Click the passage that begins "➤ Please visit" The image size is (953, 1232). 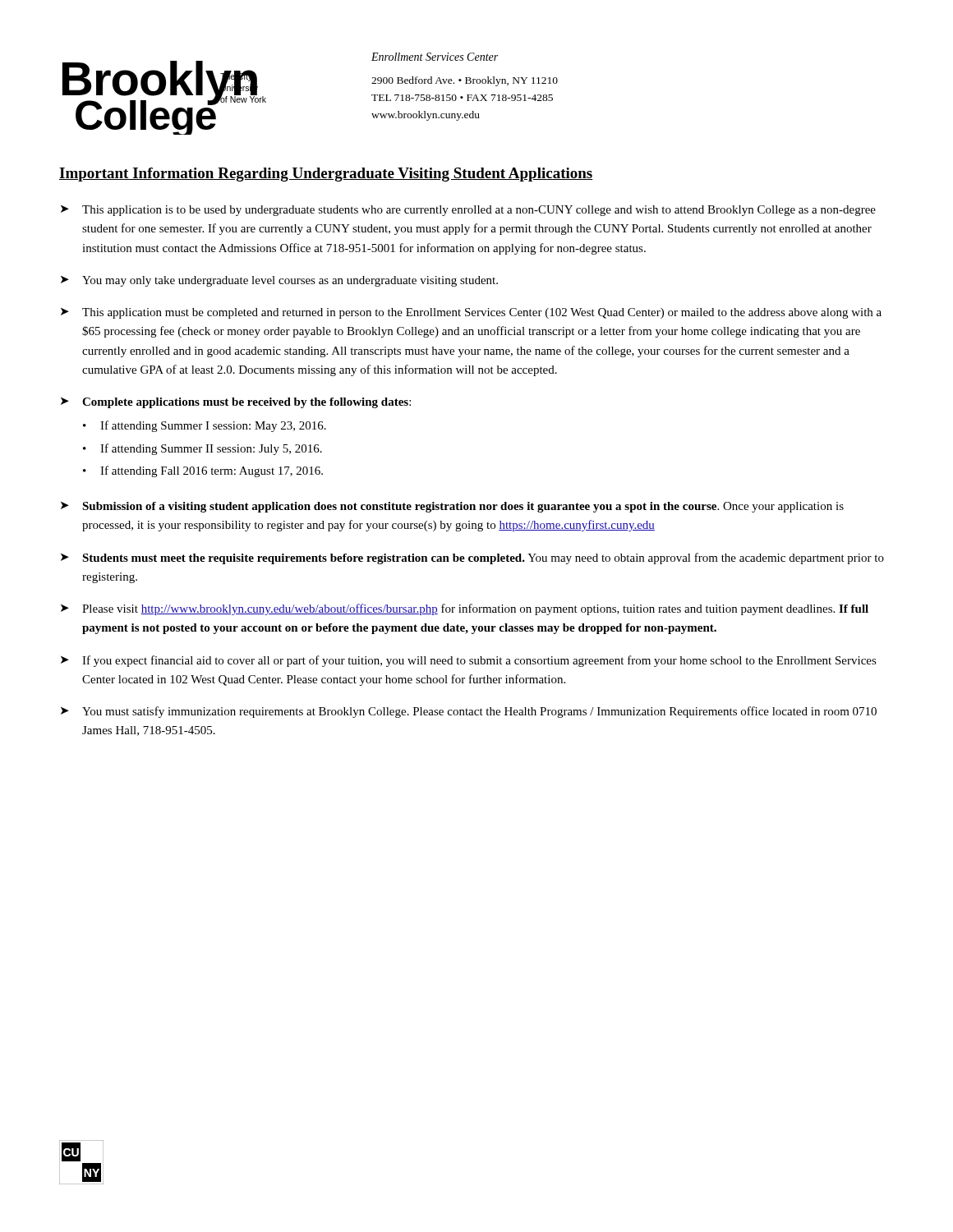click(476, 619)
